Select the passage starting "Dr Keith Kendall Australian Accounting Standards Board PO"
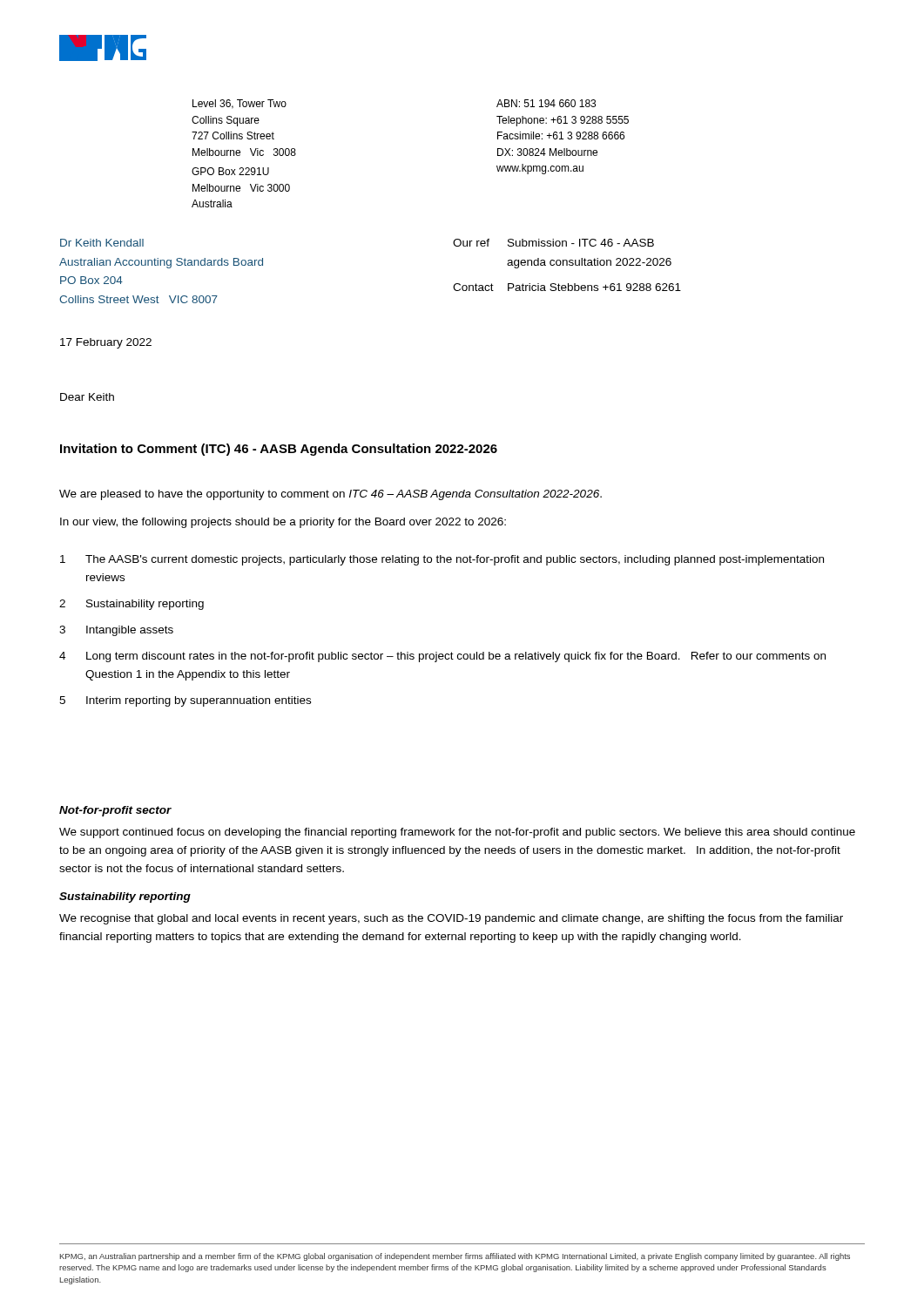This screenshot has height=1307, width=924. tap(162, 271)
